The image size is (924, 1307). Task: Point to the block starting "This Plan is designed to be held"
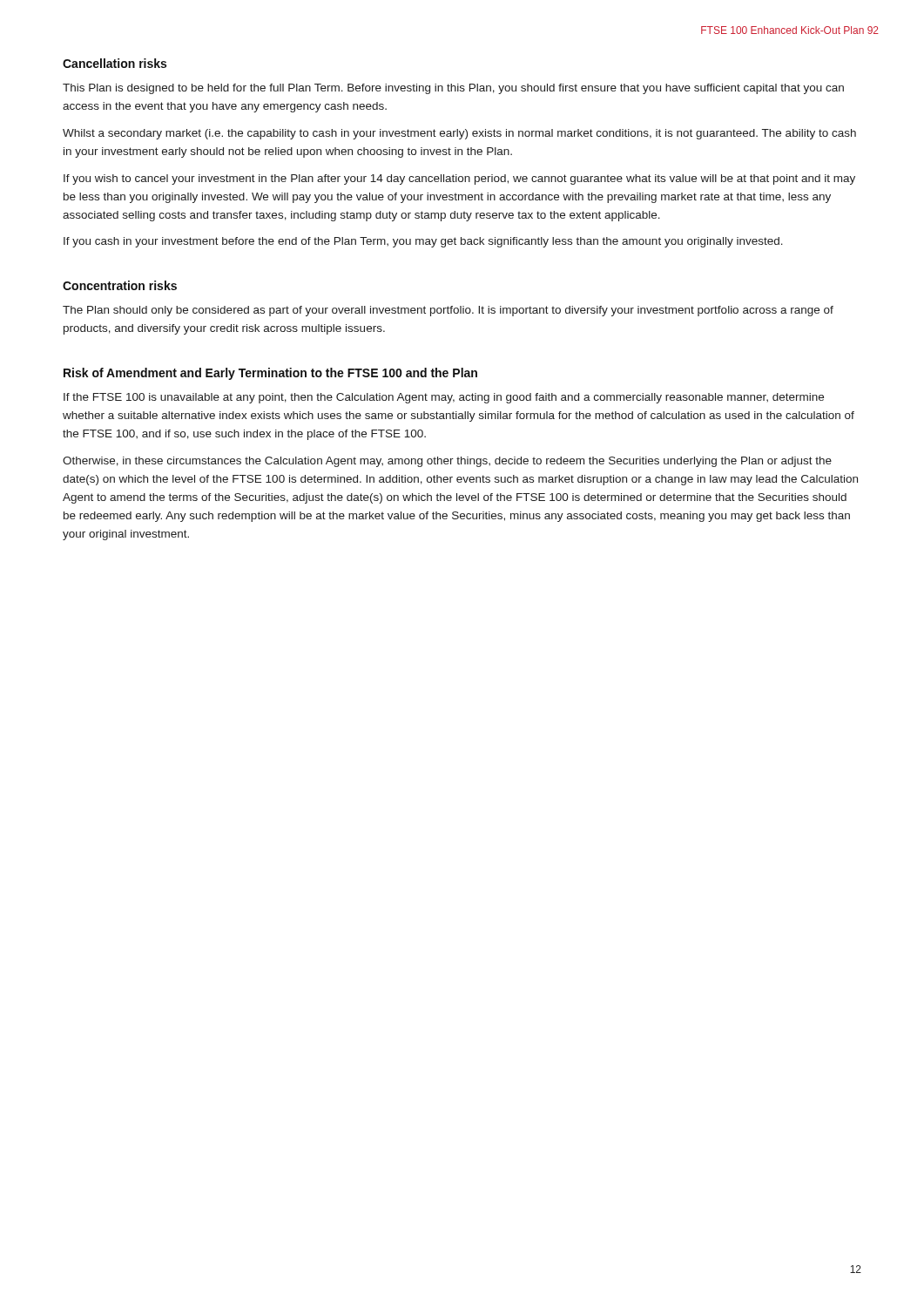454,97
